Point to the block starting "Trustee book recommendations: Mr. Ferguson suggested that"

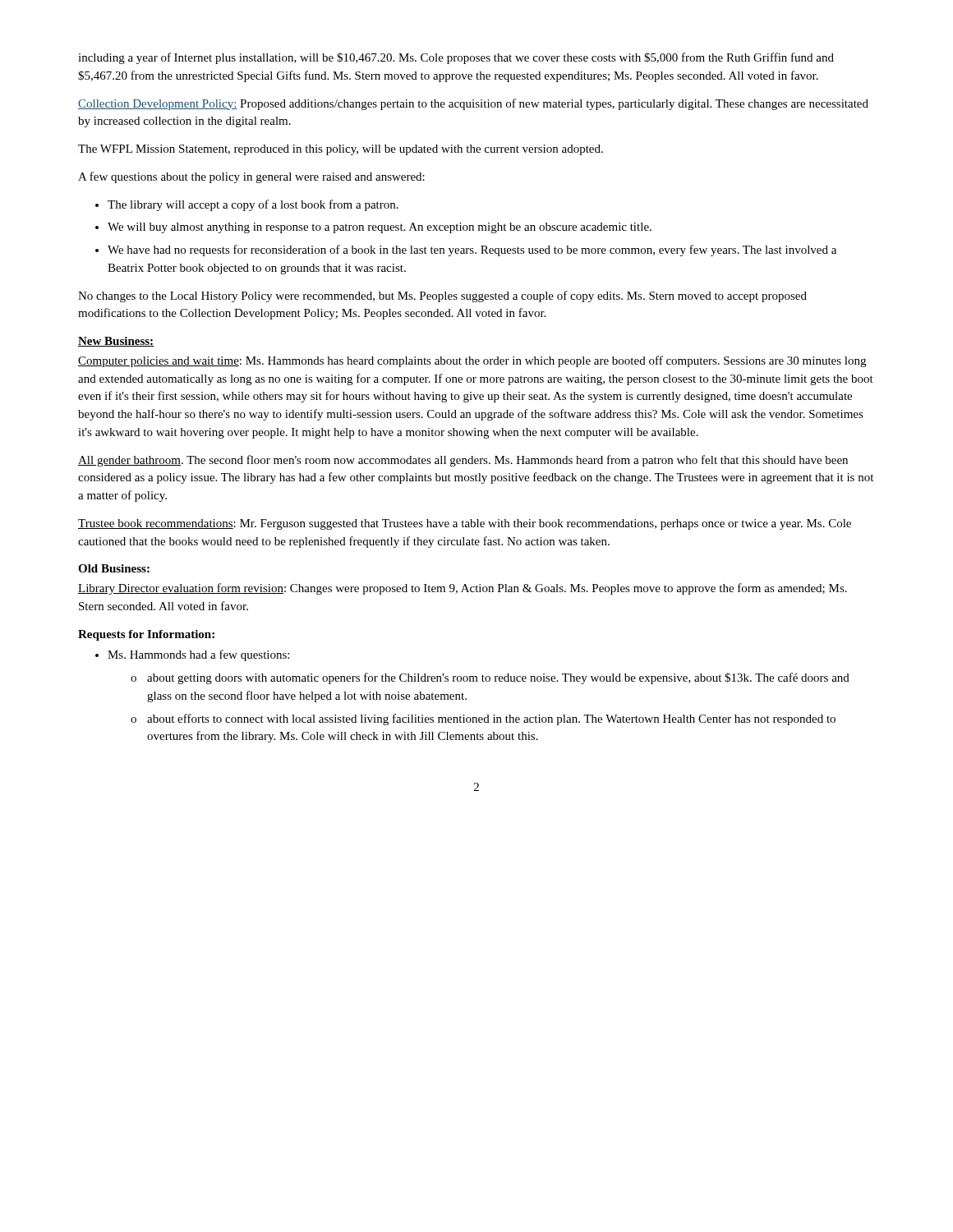[476, 533]
